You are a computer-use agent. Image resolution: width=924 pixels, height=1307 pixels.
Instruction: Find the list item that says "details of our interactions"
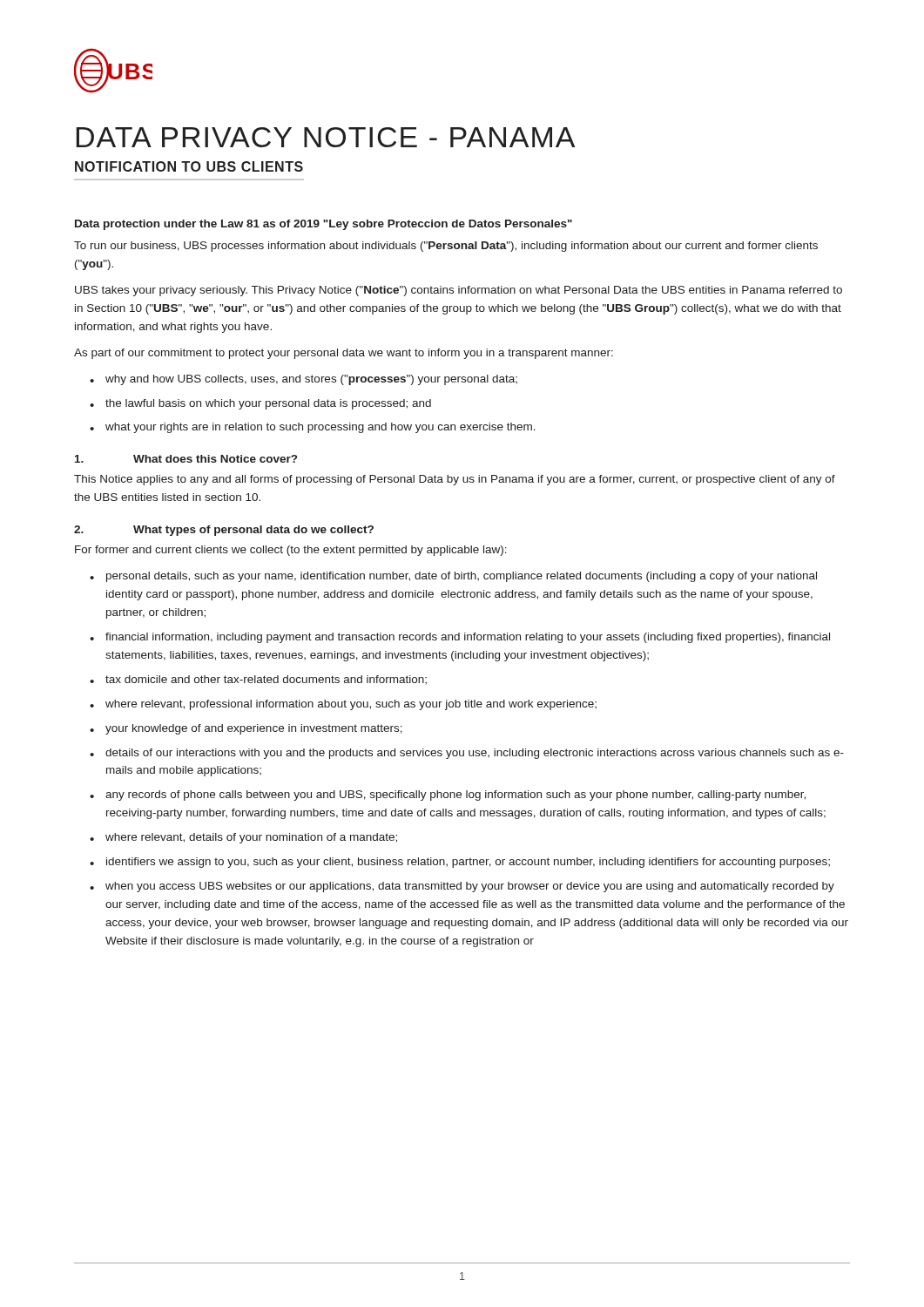(475, 761)
